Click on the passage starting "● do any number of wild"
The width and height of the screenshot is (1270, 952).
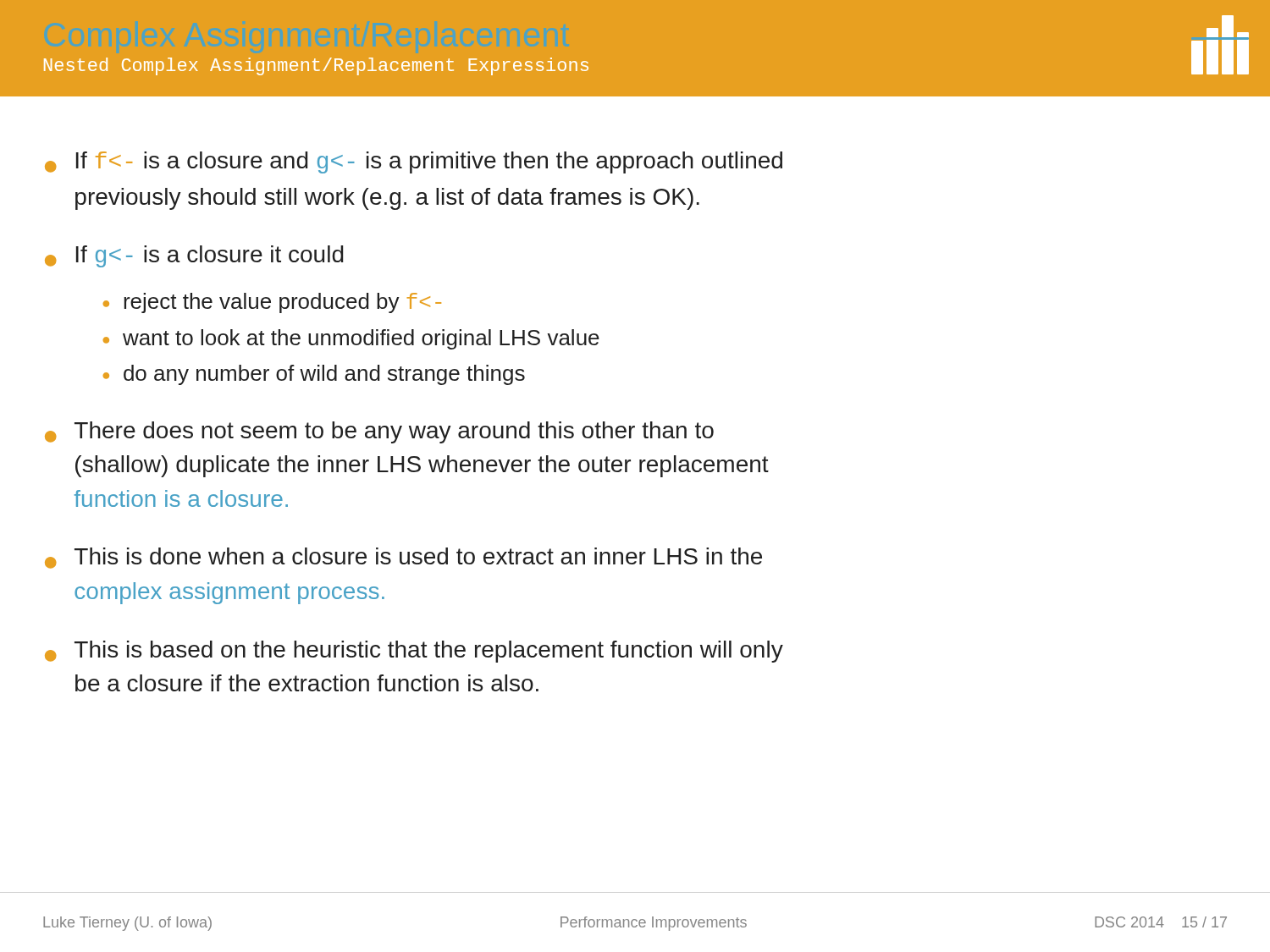tap(313, 374)
